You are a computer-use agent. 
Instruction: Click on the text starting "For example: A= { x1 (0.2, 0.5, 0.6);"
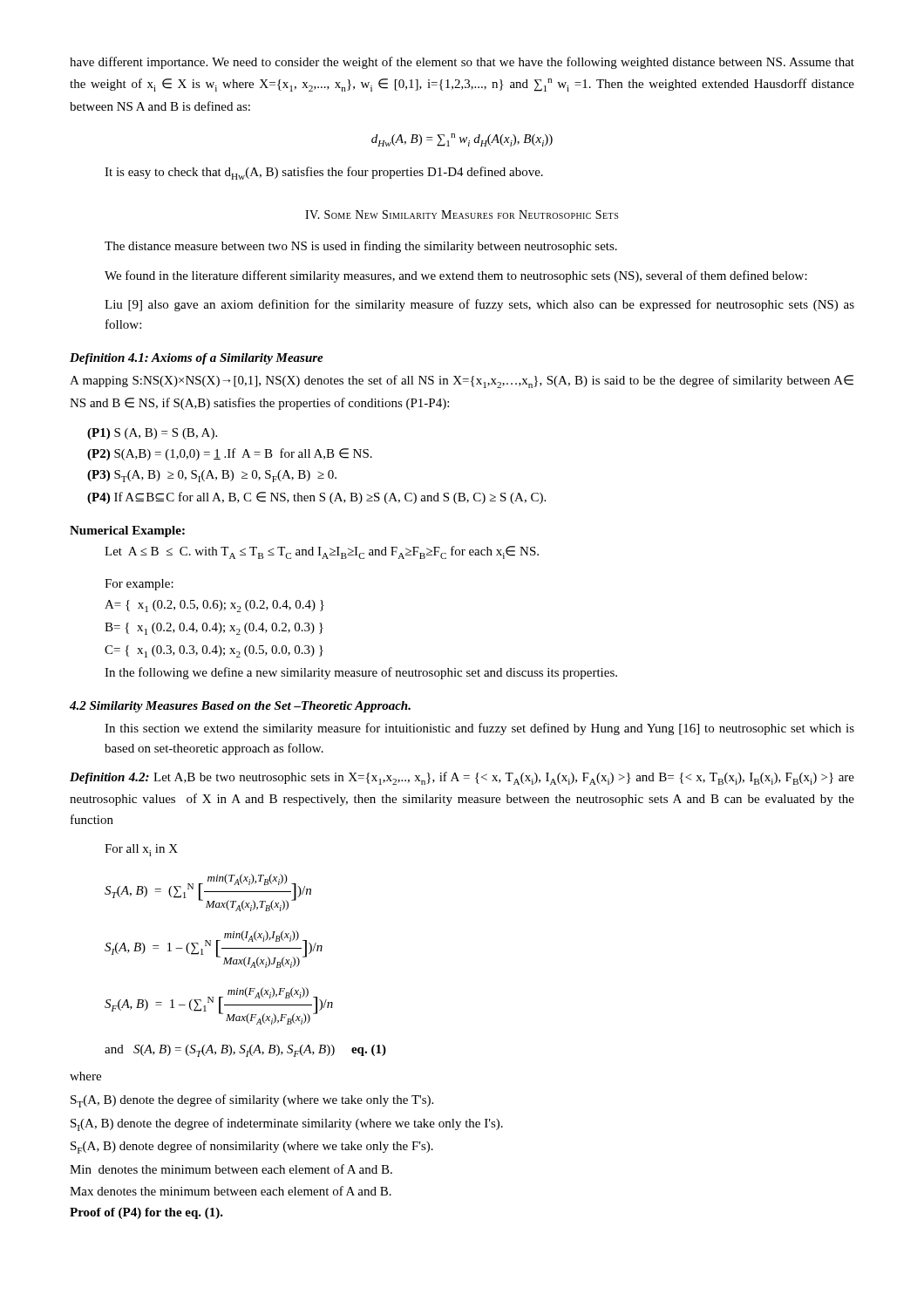tap(139, 585)
